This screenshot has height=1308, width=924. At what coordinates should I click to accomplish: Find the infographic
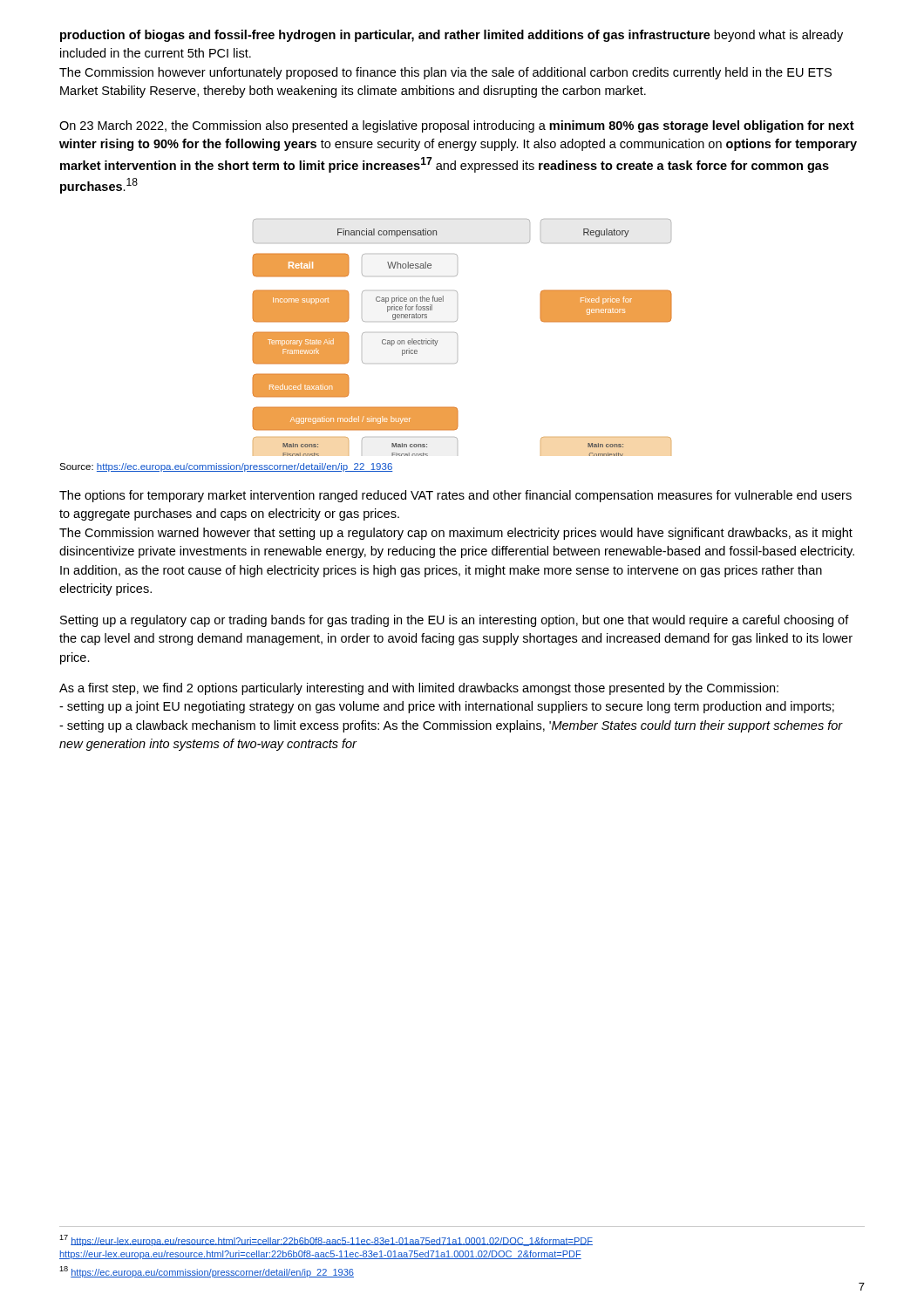pos(462,334)
